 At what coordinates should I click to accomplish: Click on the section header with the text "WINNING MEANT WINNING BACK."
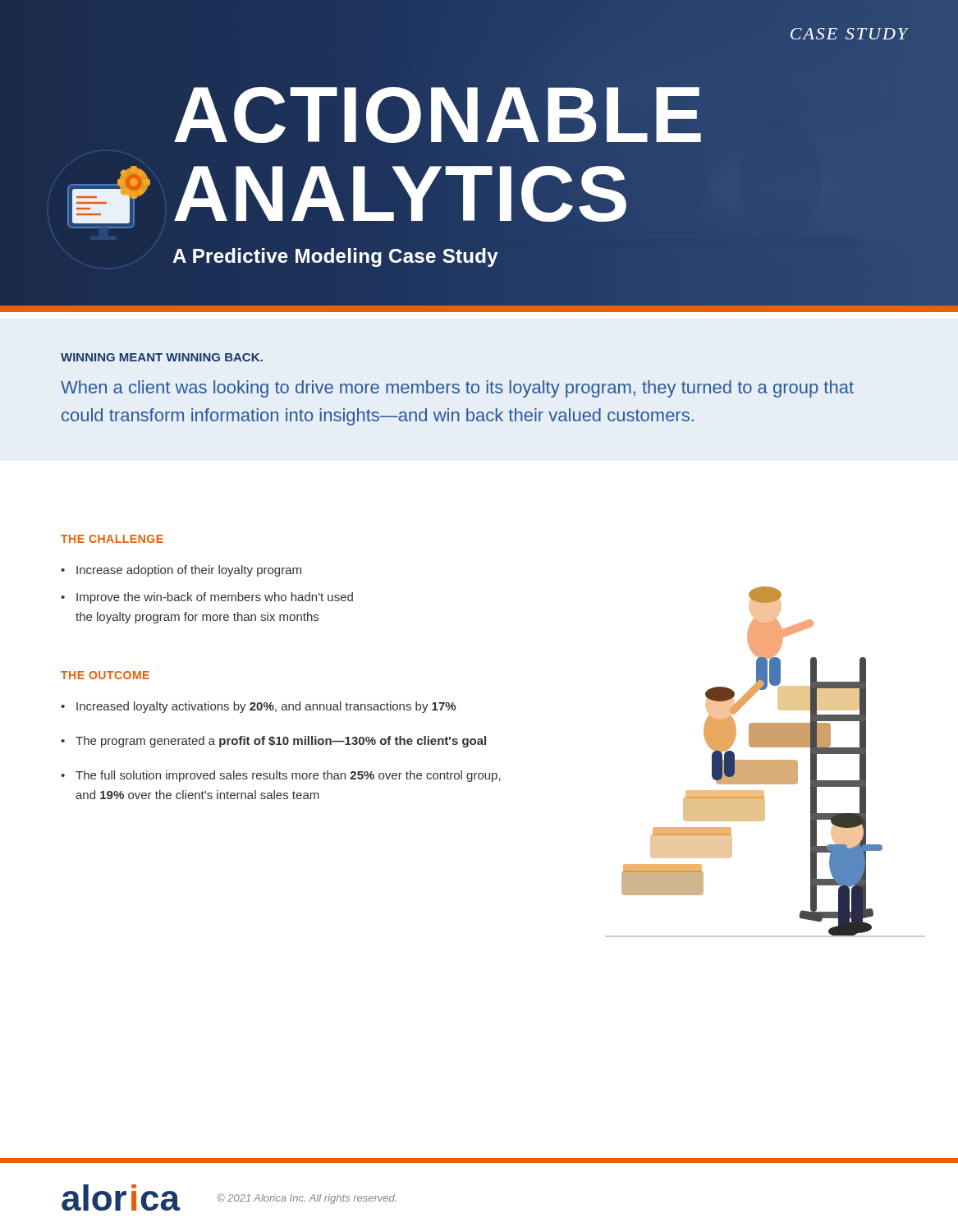click(162, 357)
